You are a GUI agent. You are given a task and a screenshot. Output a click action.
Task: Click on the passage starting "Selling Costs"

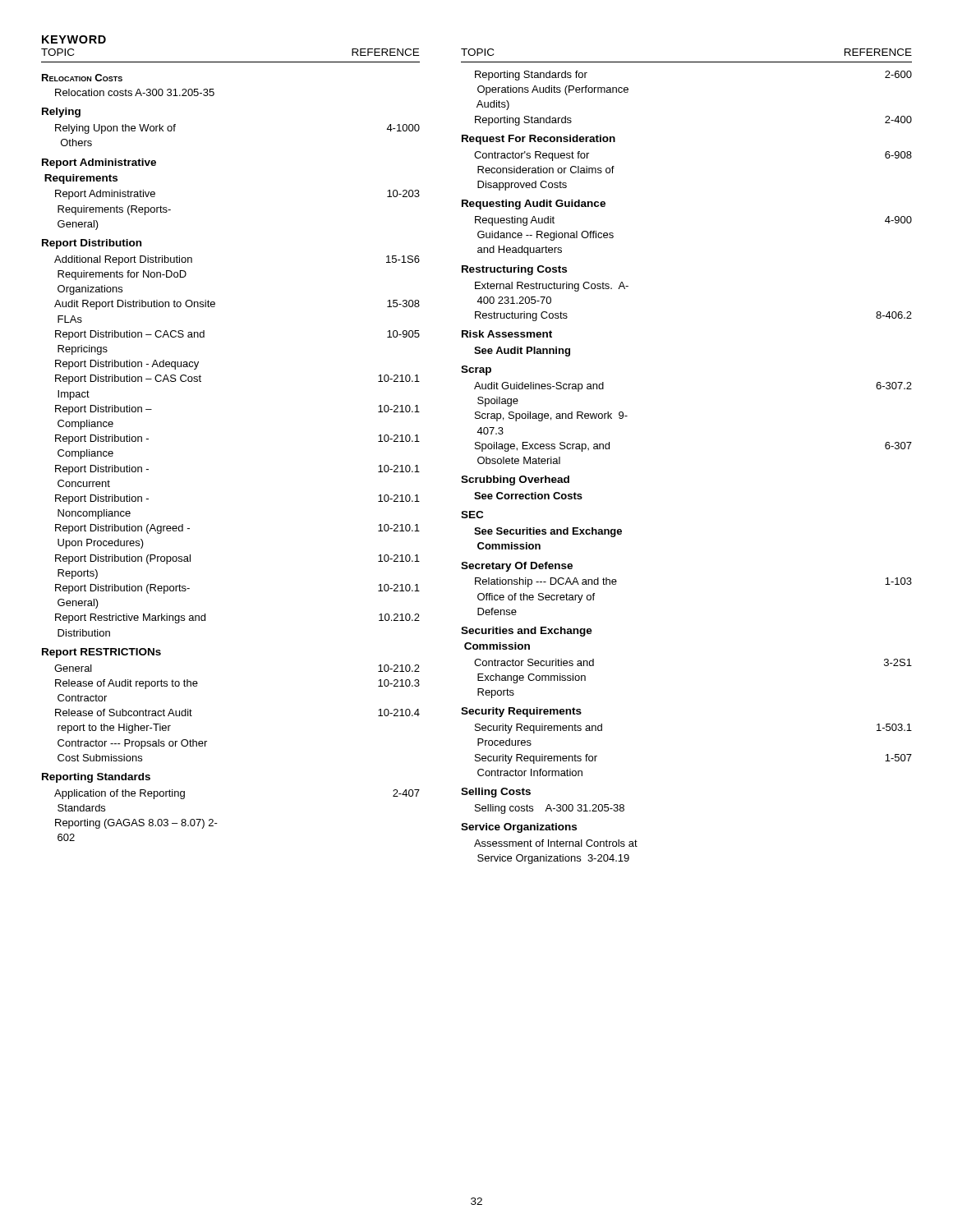pyautogui.click(x=496, y=791)
